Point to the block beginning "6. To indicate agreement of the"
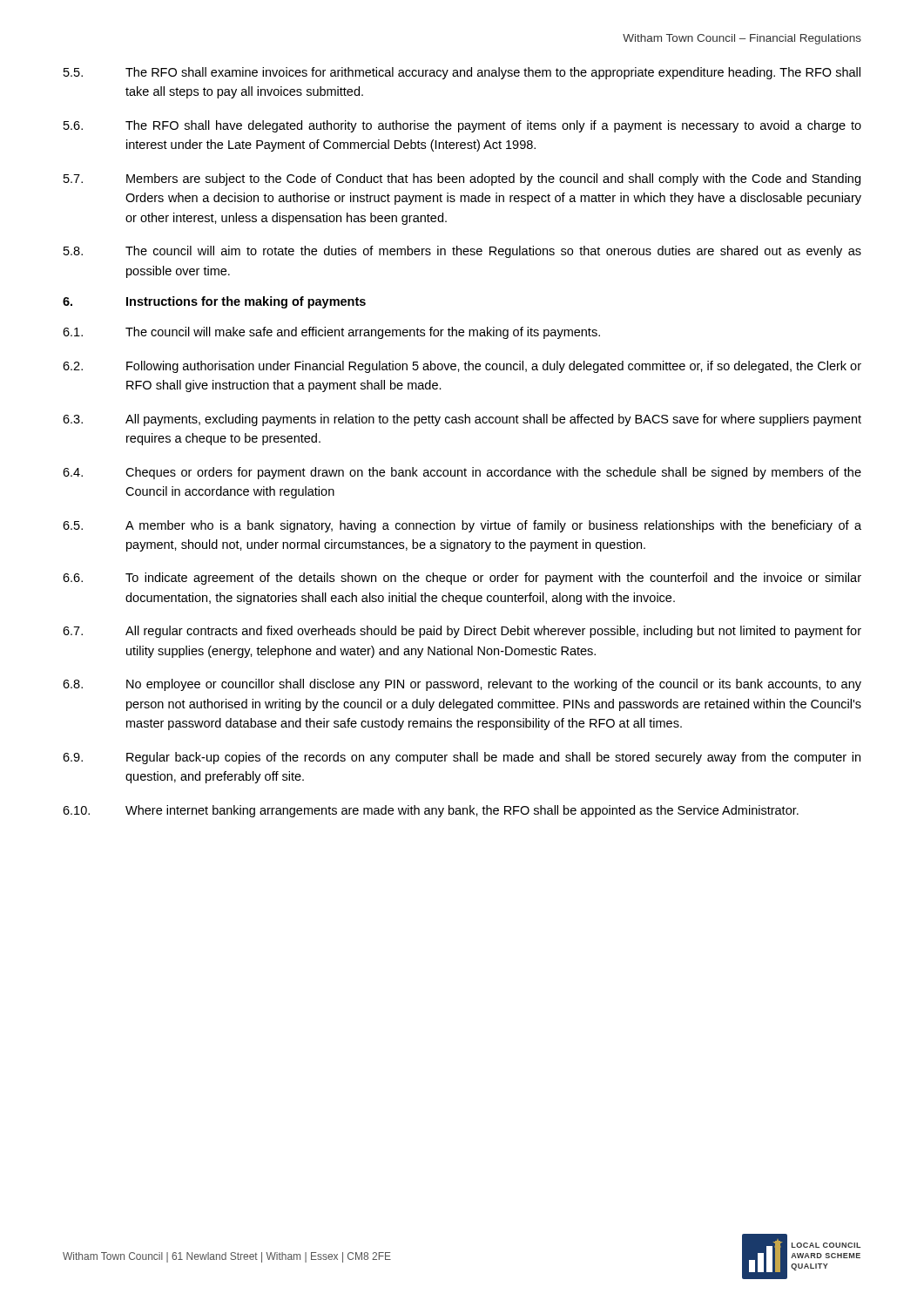 (x=462, y=588)
